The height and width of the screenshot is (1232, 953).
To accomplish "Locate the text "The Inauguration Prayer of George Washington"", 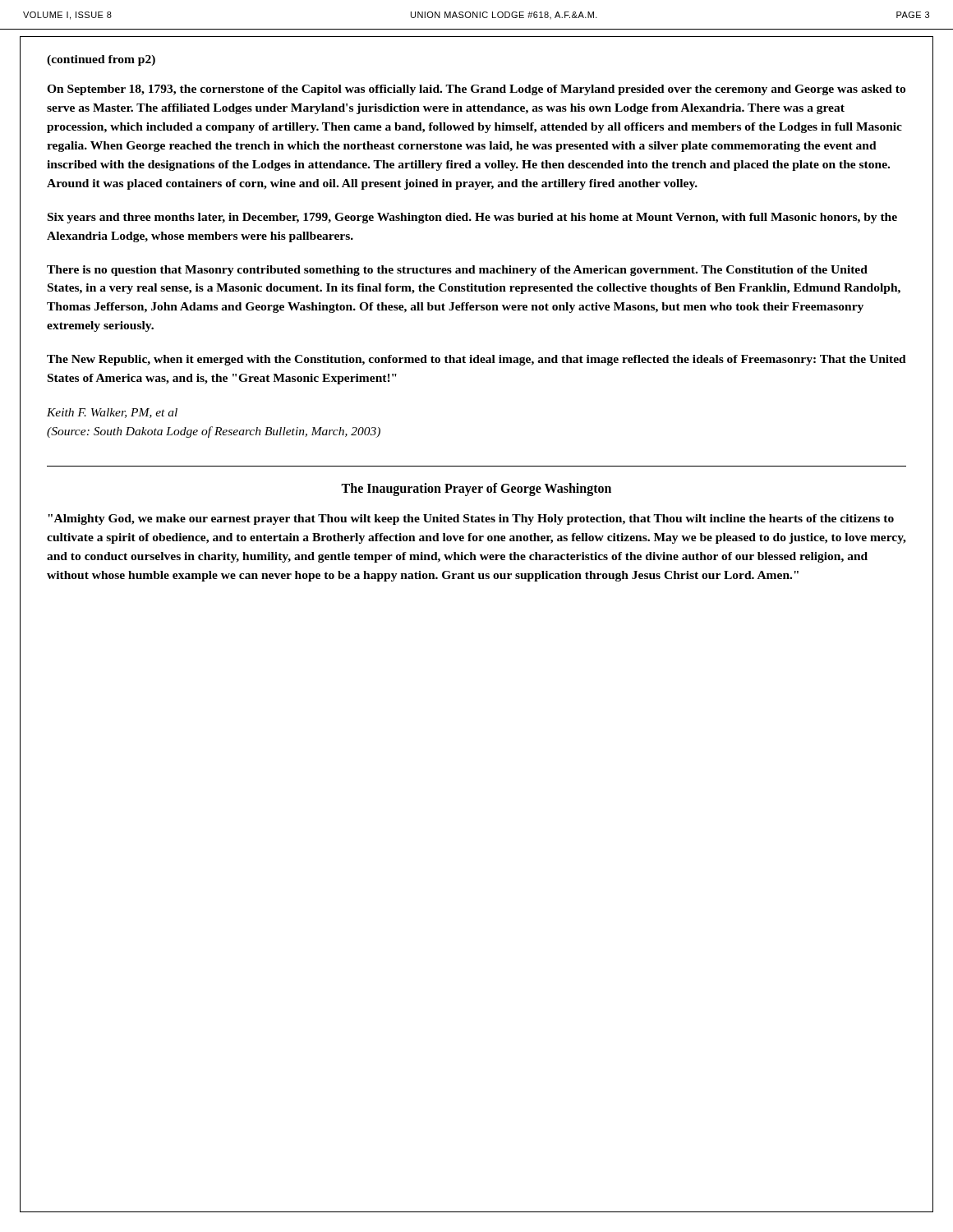I will tap(476, 488).
